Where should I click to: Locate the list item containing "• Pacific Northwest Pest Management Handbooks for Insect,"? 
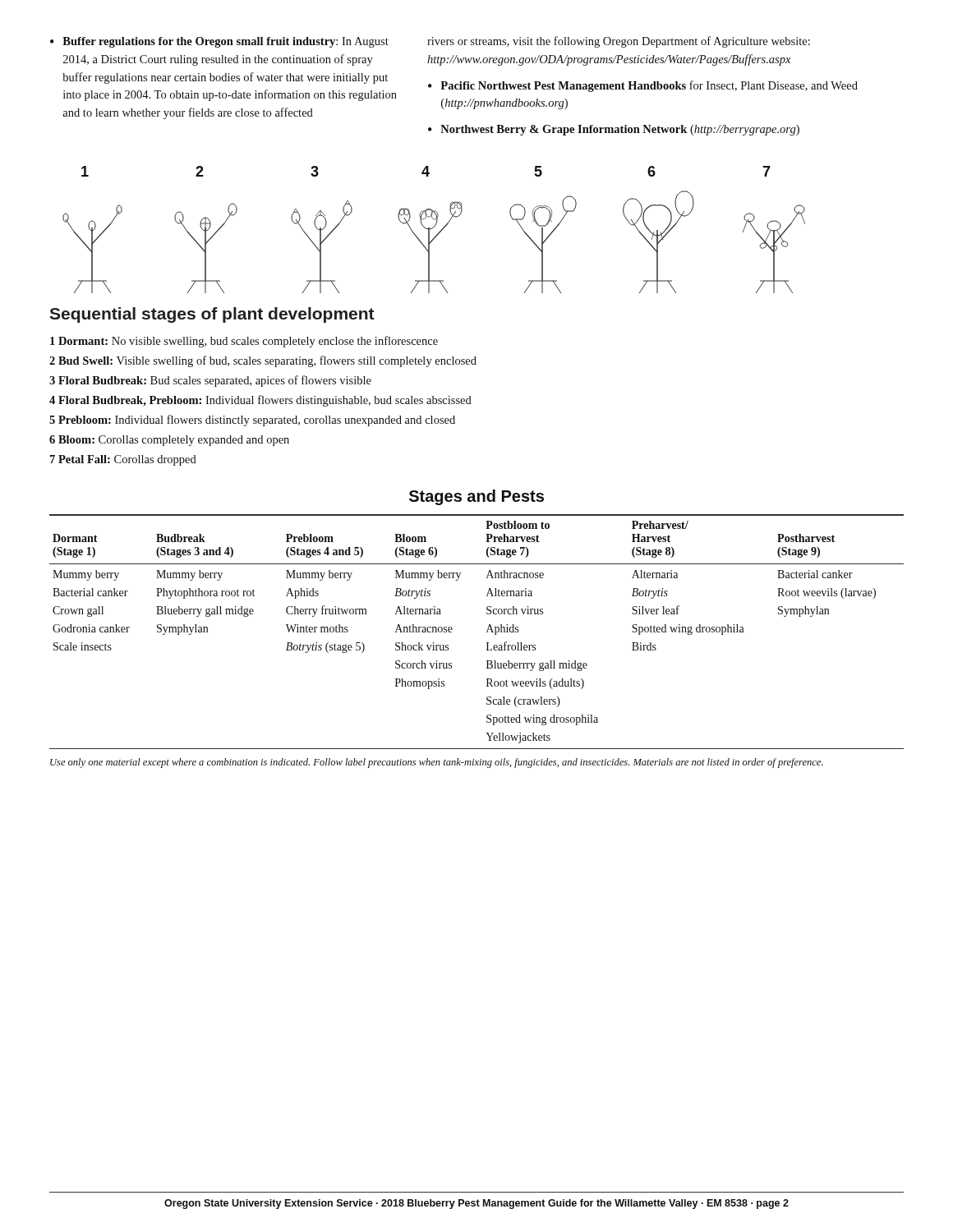pyautogui.click(x=665, y=95)
